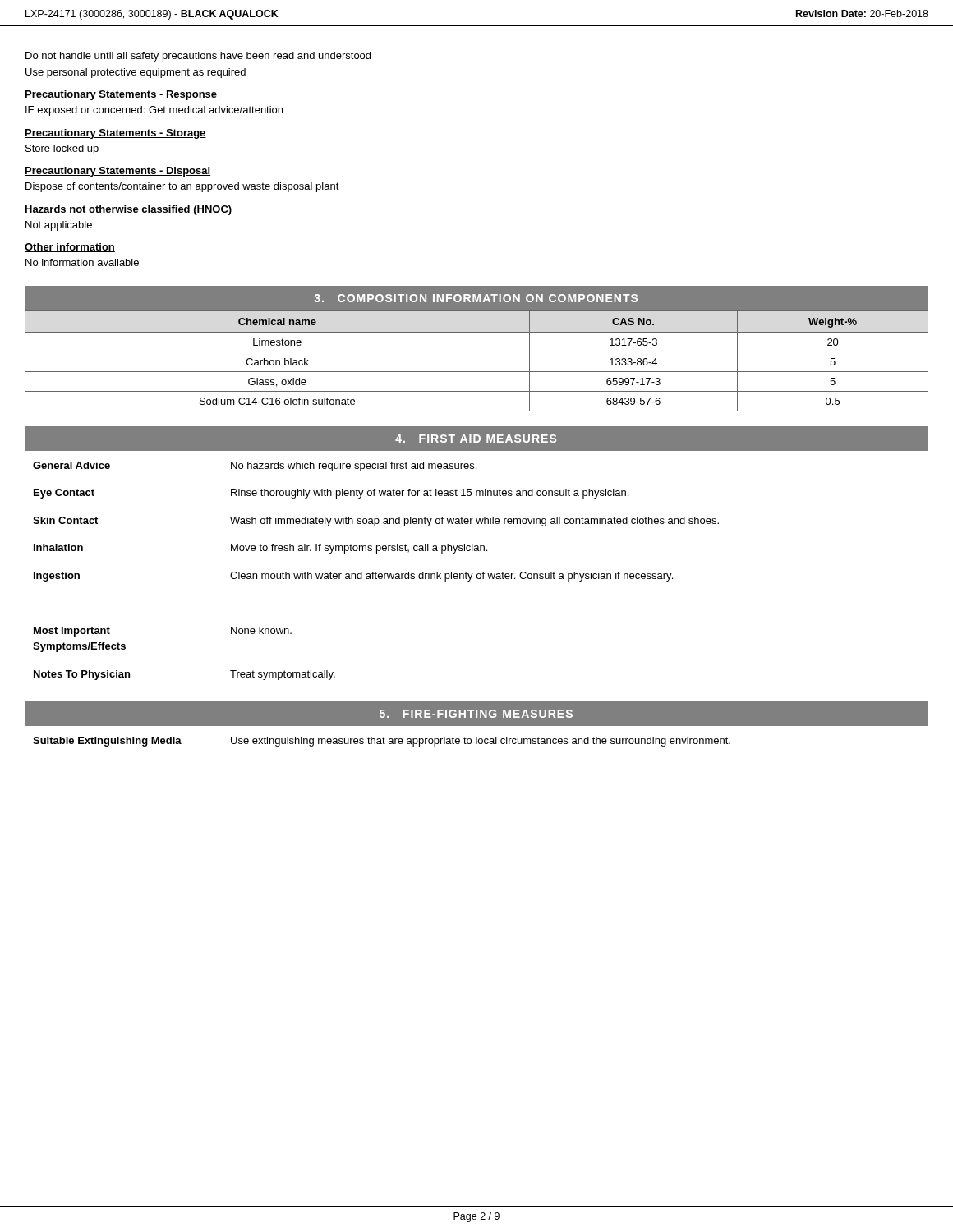The image size is (953, 1232).
Task: Select the text starting "Dispose of contents/container to an"
Action: (182, 186)
